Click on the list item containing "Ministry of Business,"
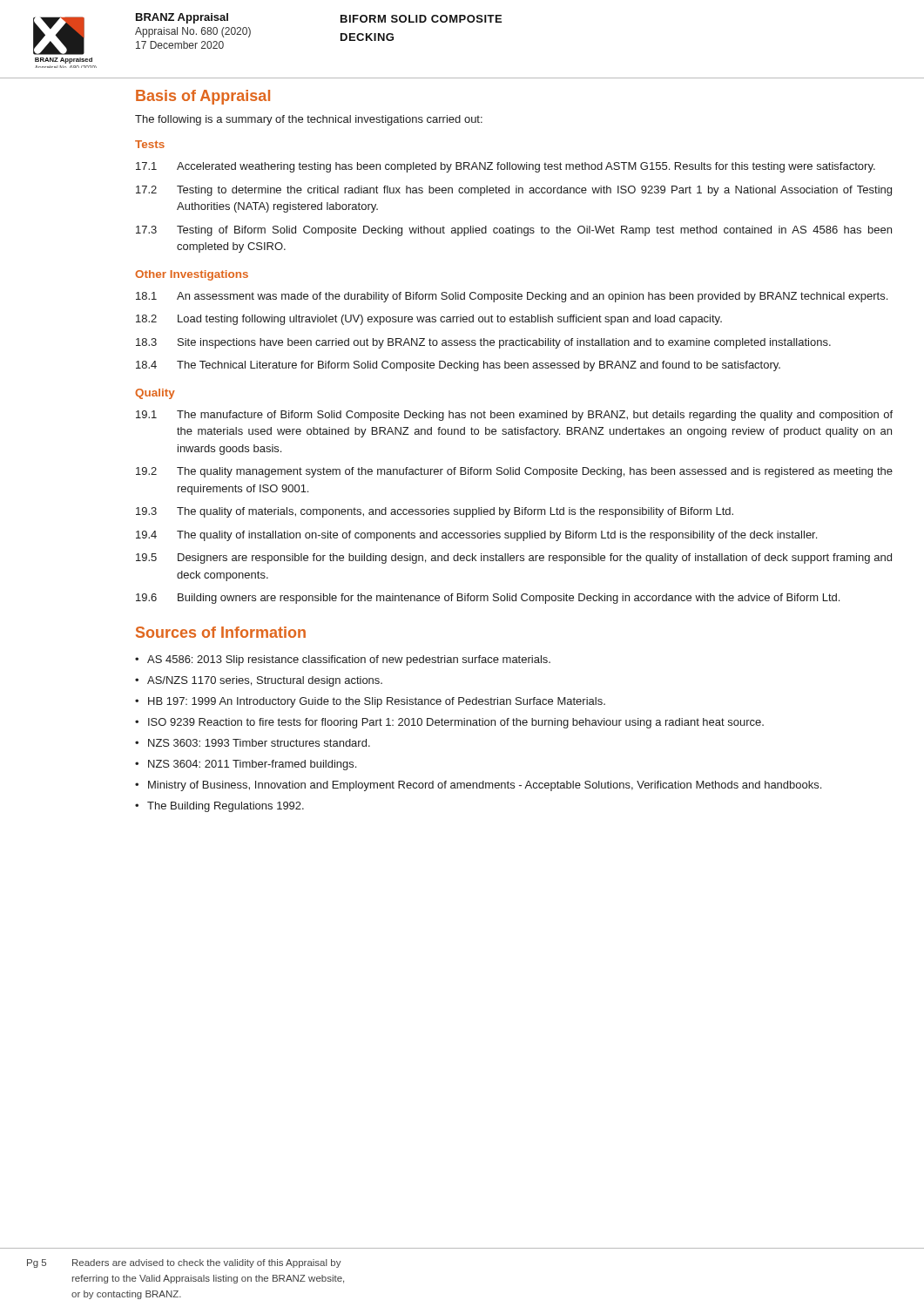Screen dimensions: 1307x924 click(485, 785)
